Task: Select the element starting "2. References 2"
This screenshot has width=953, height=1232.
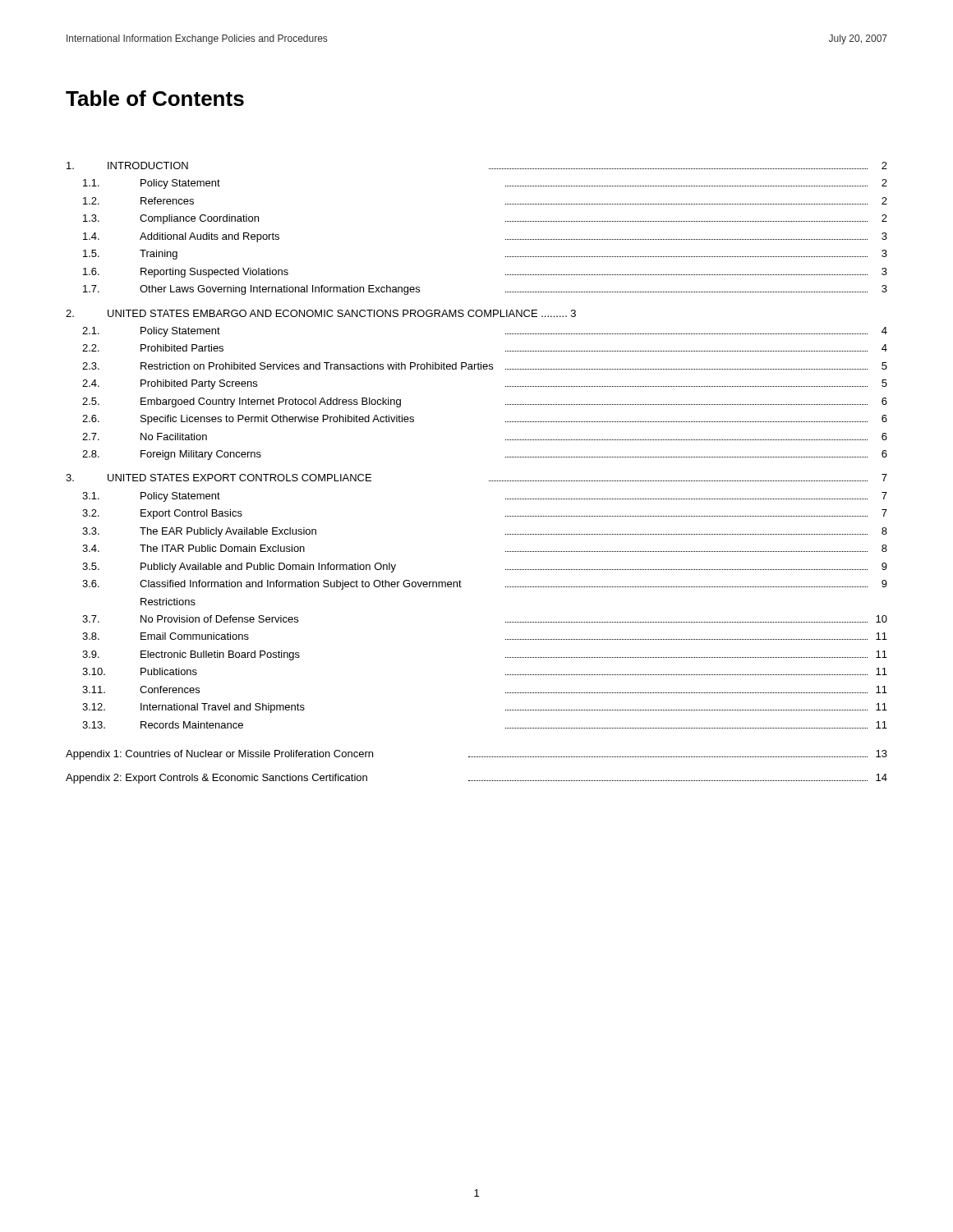Action: point(94,201)
